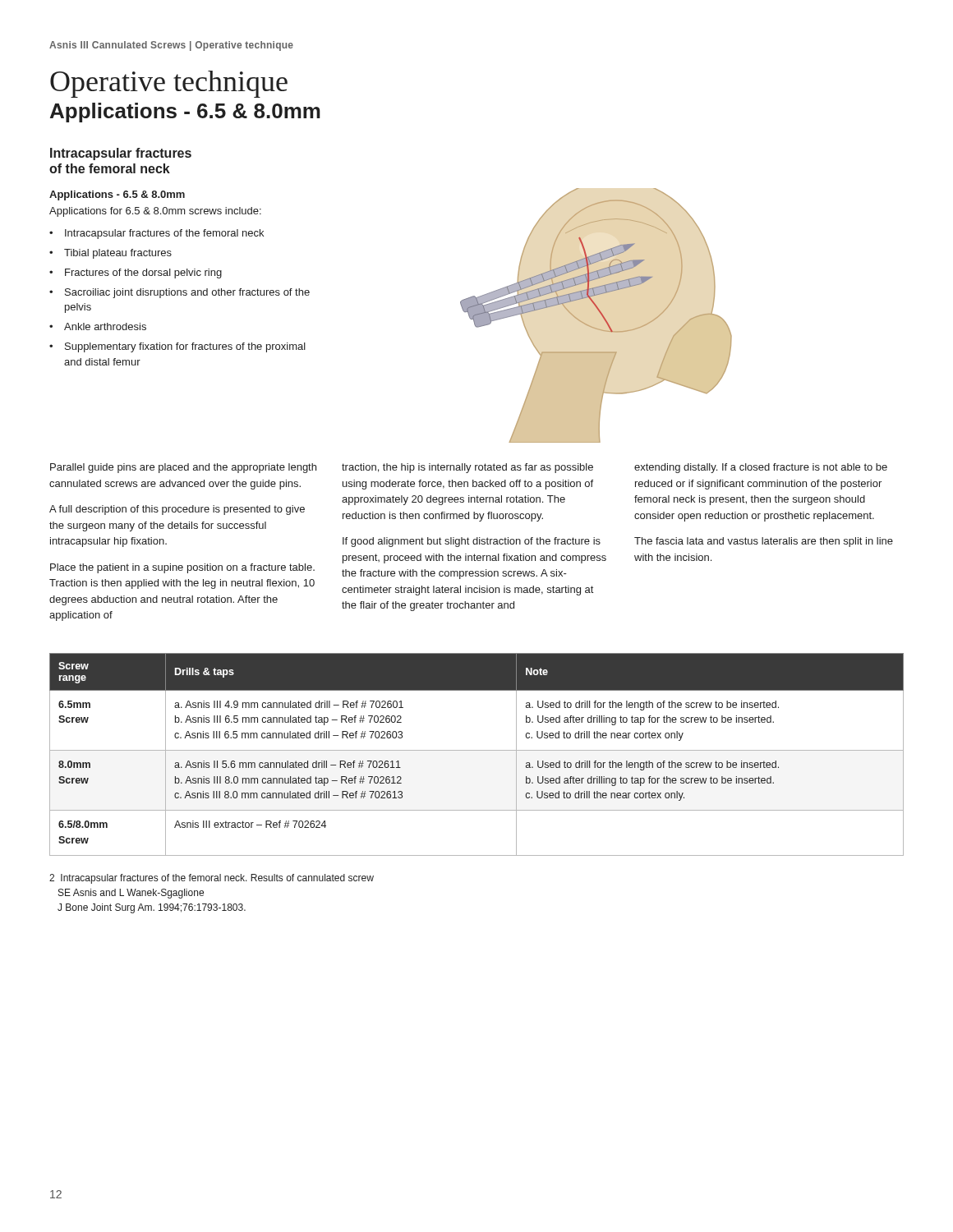This screenshot has width=953, height=1232.
Task: Click the passage that begins "Parallel guide pins"
Action: [183, 468]
